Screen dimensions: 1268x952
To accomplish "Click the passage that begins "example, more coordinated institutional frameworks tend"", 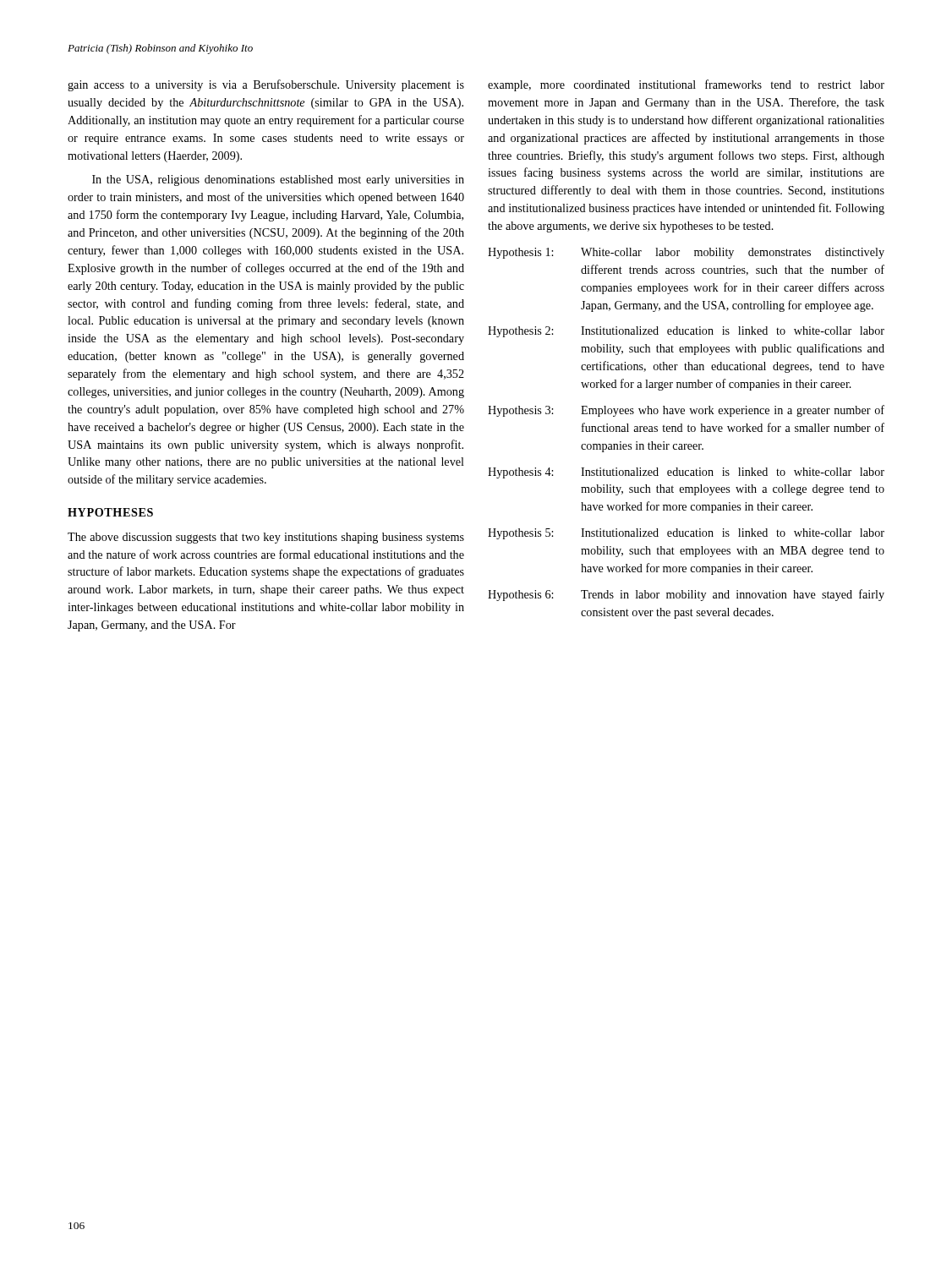I will (x=686, y=155).
